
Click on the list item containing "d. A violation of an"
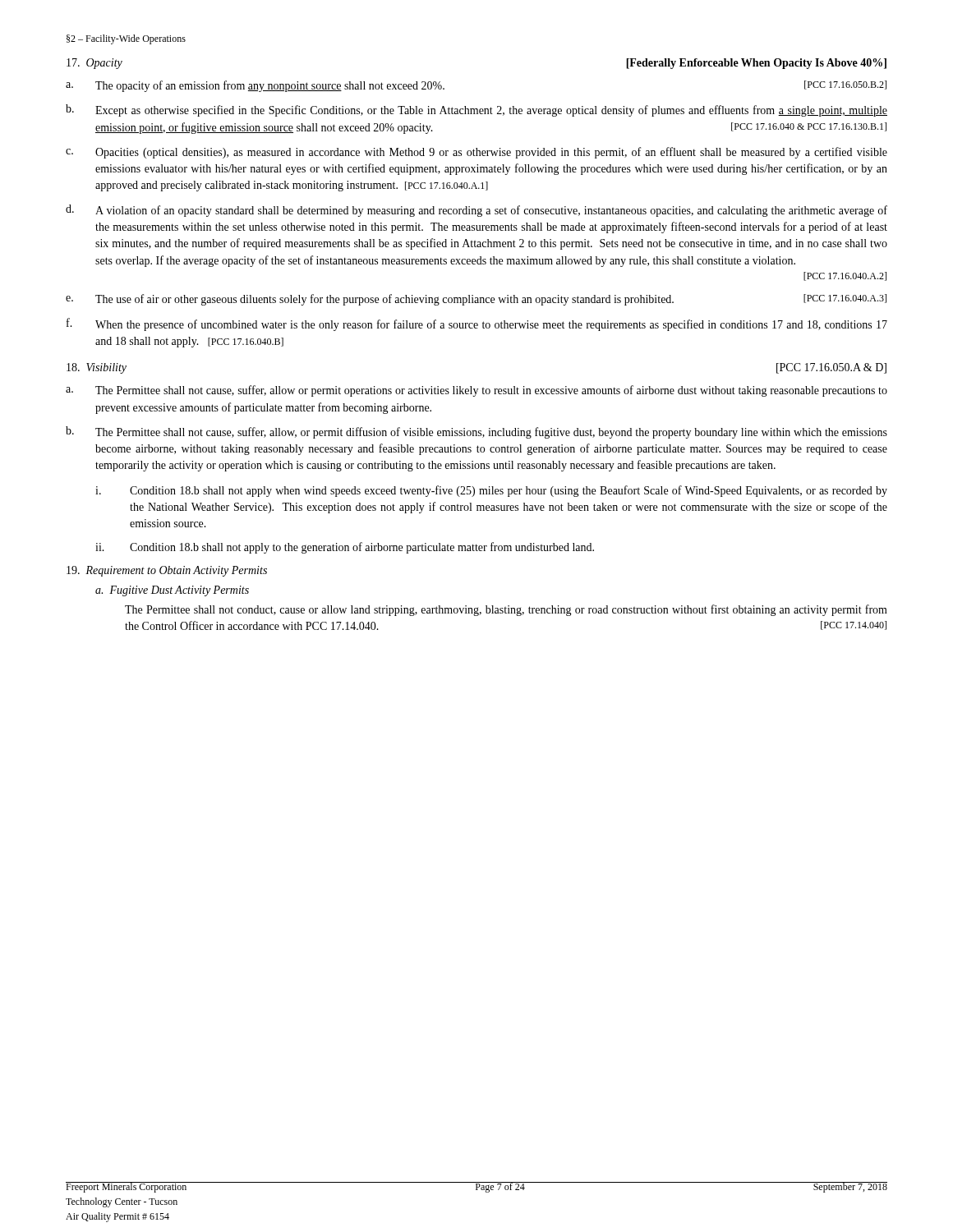coord(476,243)
